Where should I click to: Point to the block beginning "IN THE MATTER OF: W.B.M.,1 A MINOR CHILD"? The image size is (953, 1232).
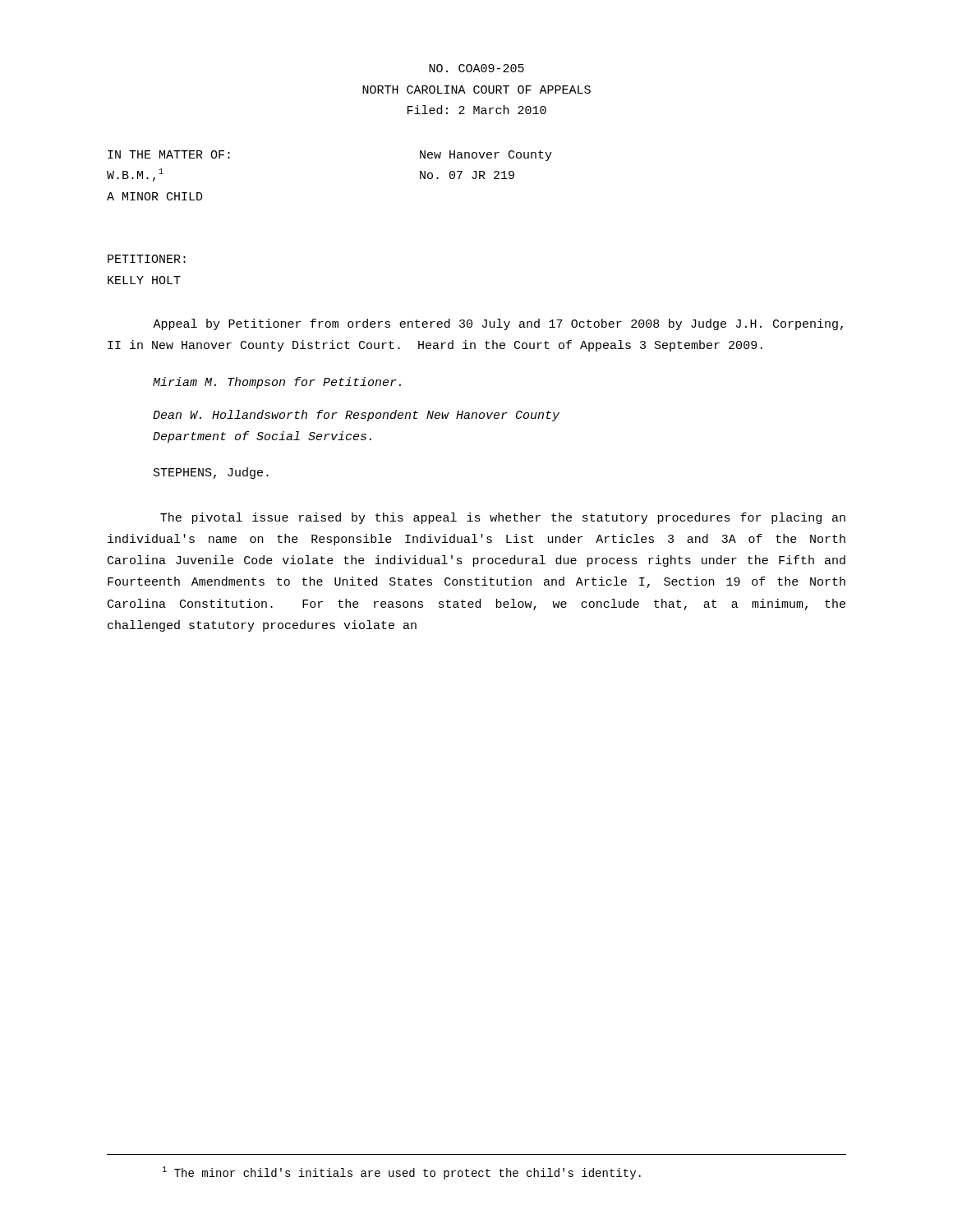point(169,154)
